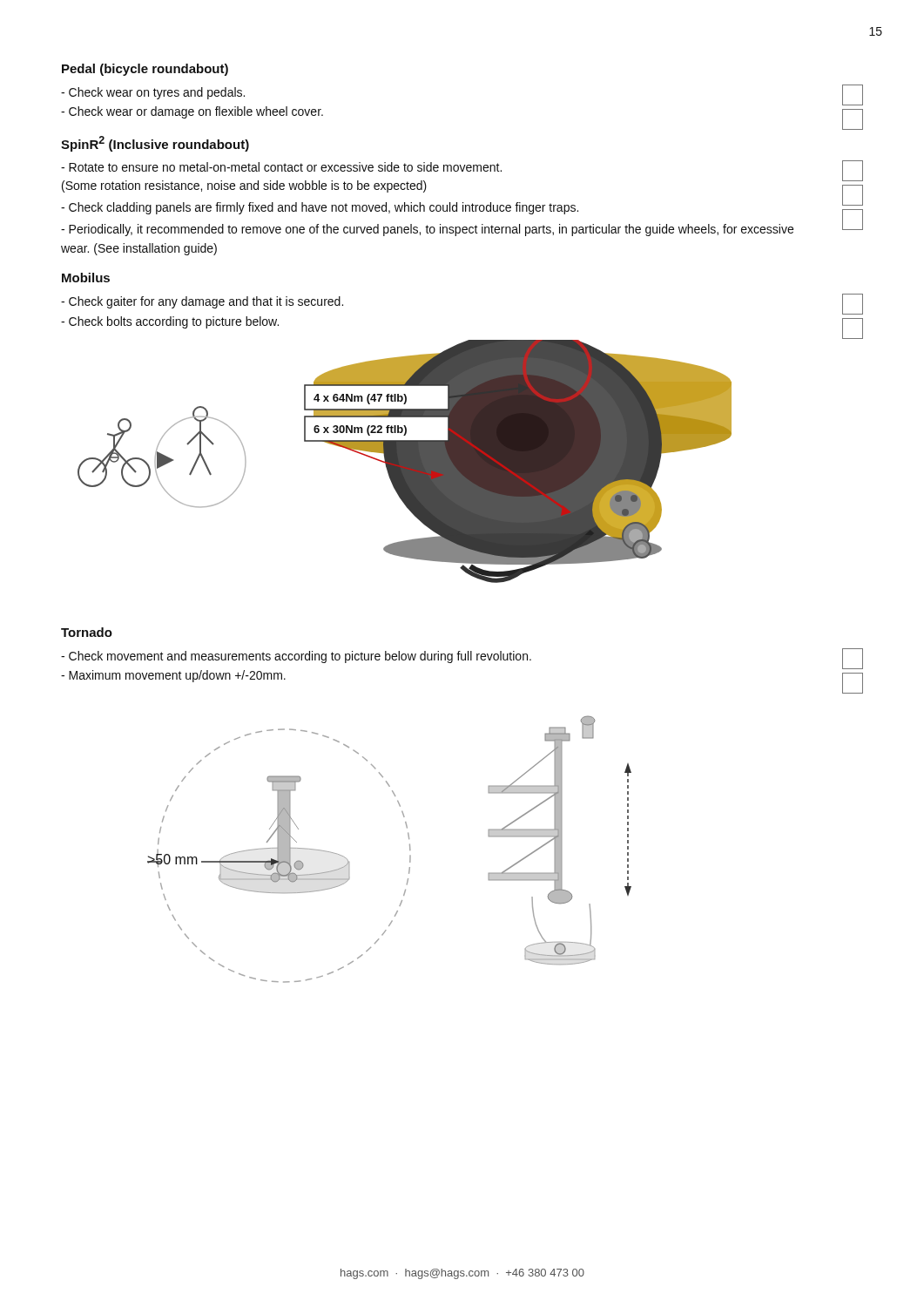Locate the passage starting "Check gaiter for"
Viewport: 924px width, 1307px height.
coord(203,302)
